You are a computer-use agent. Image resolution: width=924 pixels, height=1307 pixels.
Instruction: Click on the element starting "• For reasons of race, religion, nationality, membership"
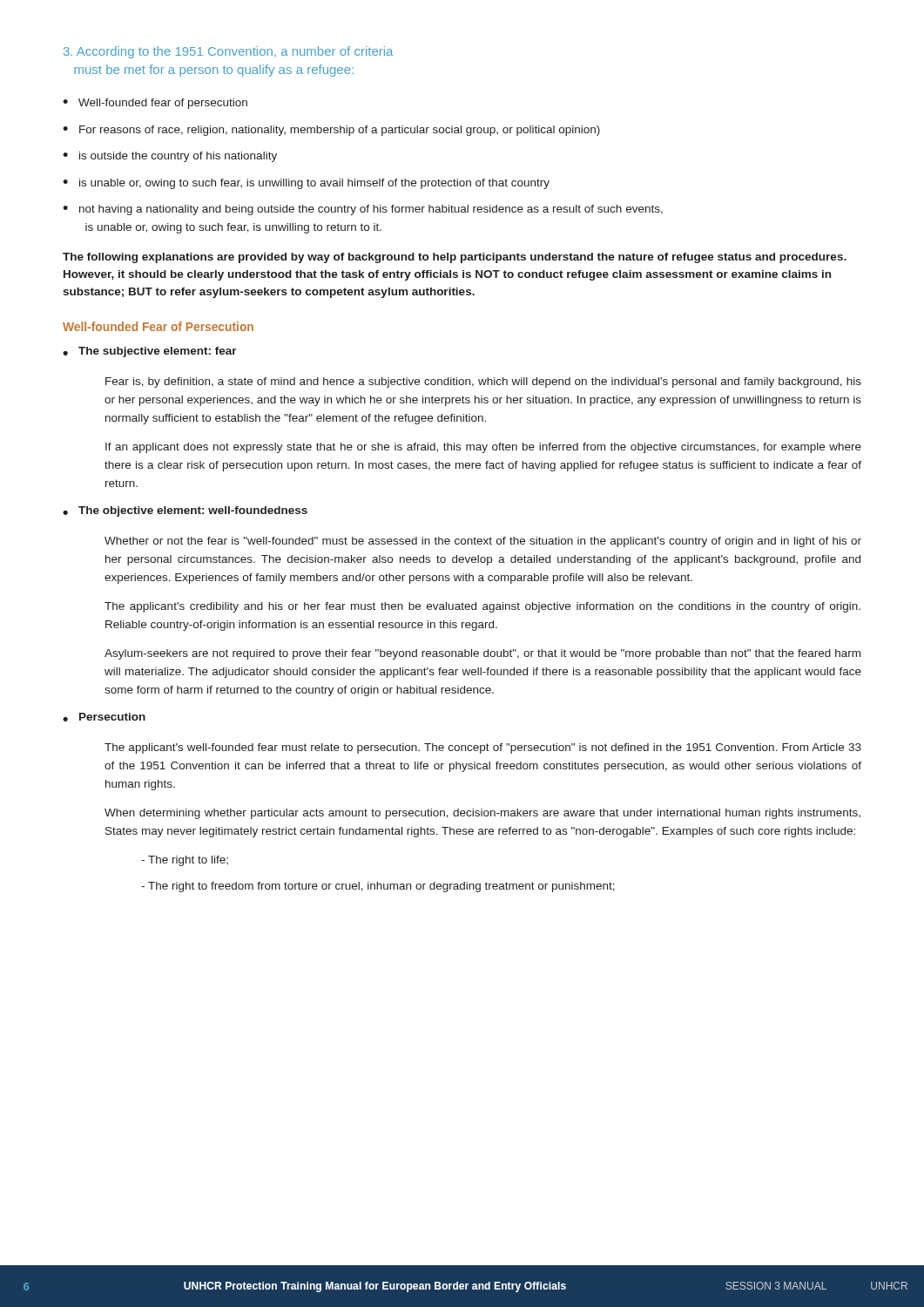coord(332,130)
